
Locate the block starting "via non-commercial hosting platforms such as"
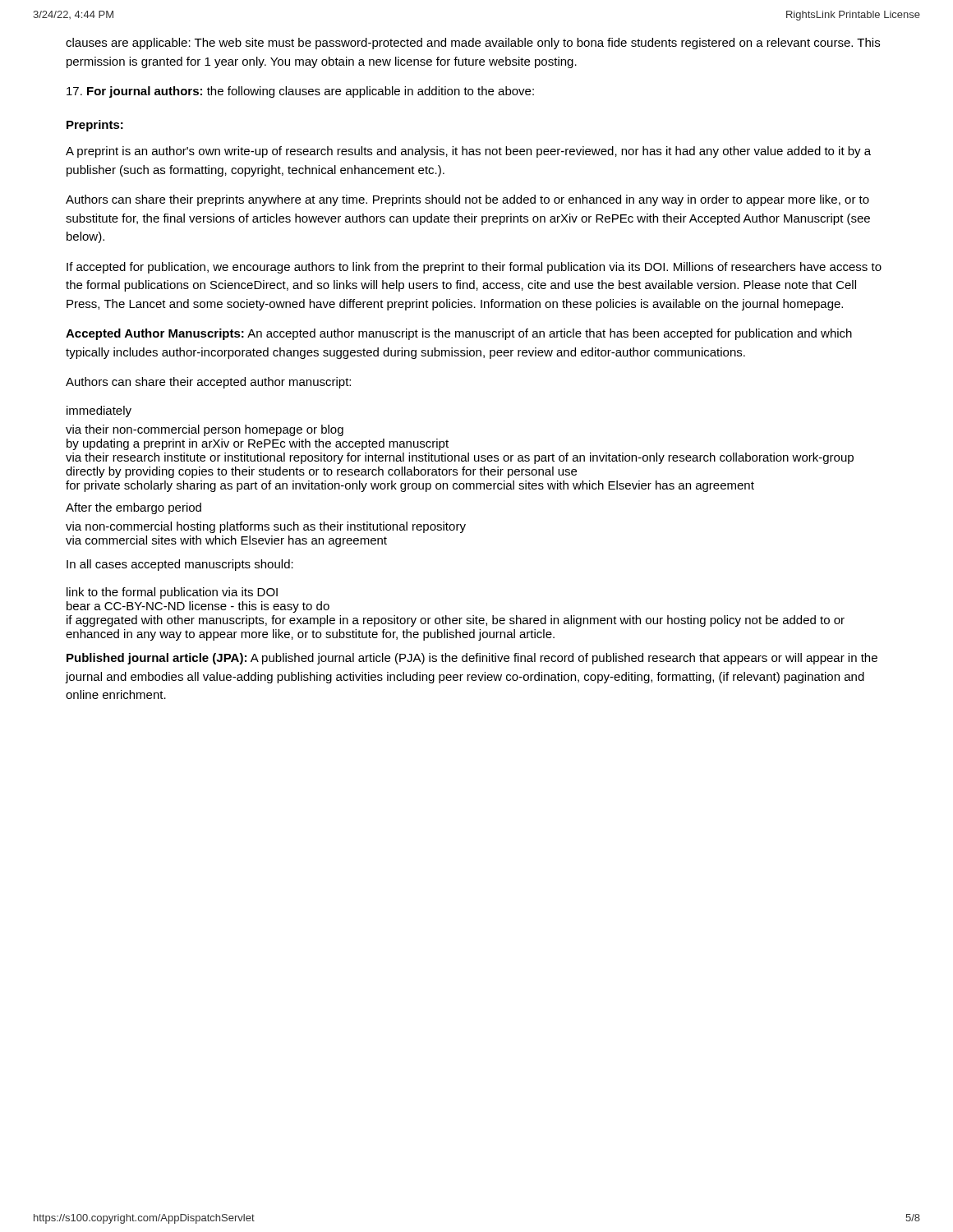pos(476,526)
